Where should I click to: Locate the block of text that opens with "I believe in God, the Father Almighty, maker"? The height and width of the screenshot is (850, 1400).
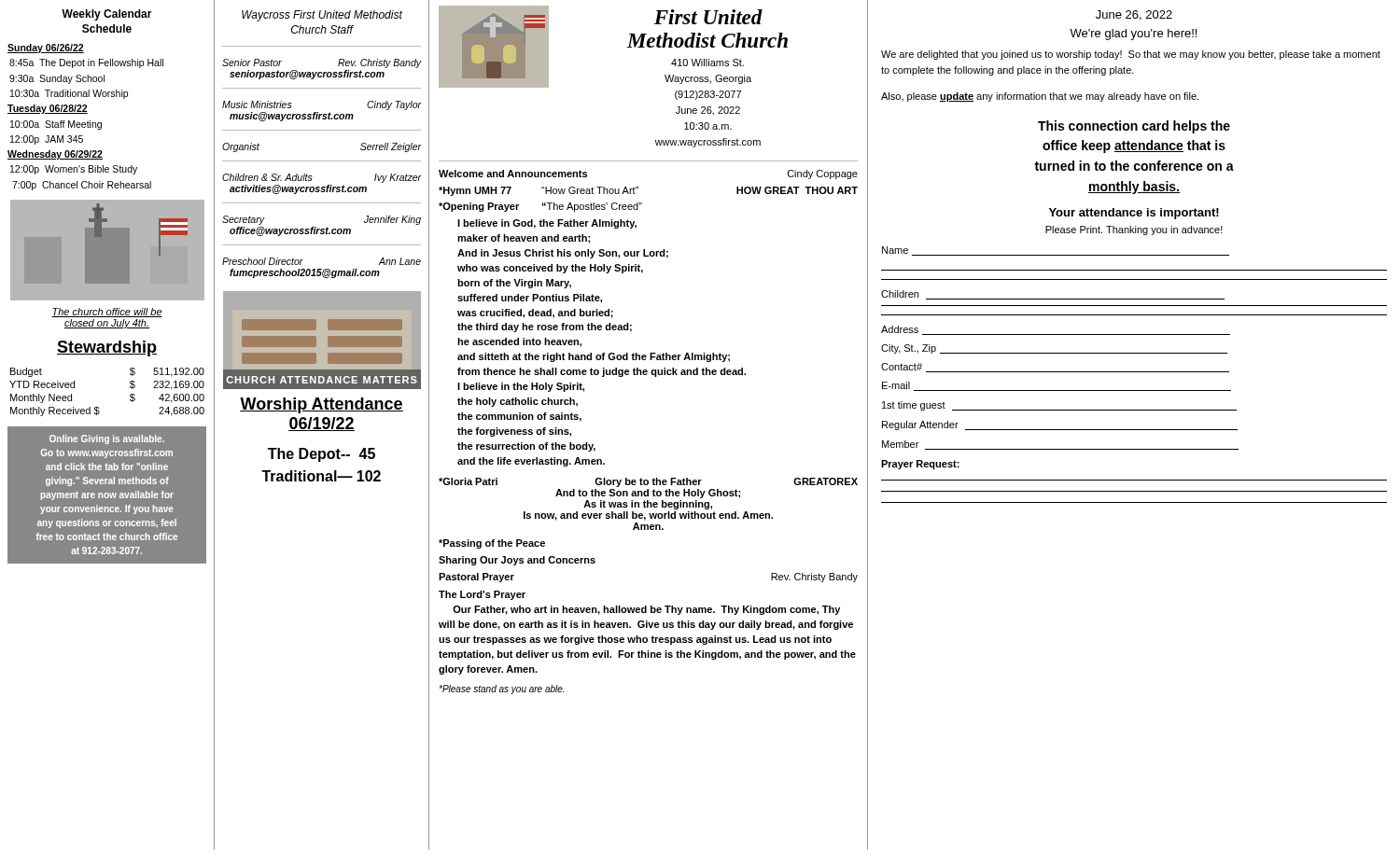[x=602, y=342]
